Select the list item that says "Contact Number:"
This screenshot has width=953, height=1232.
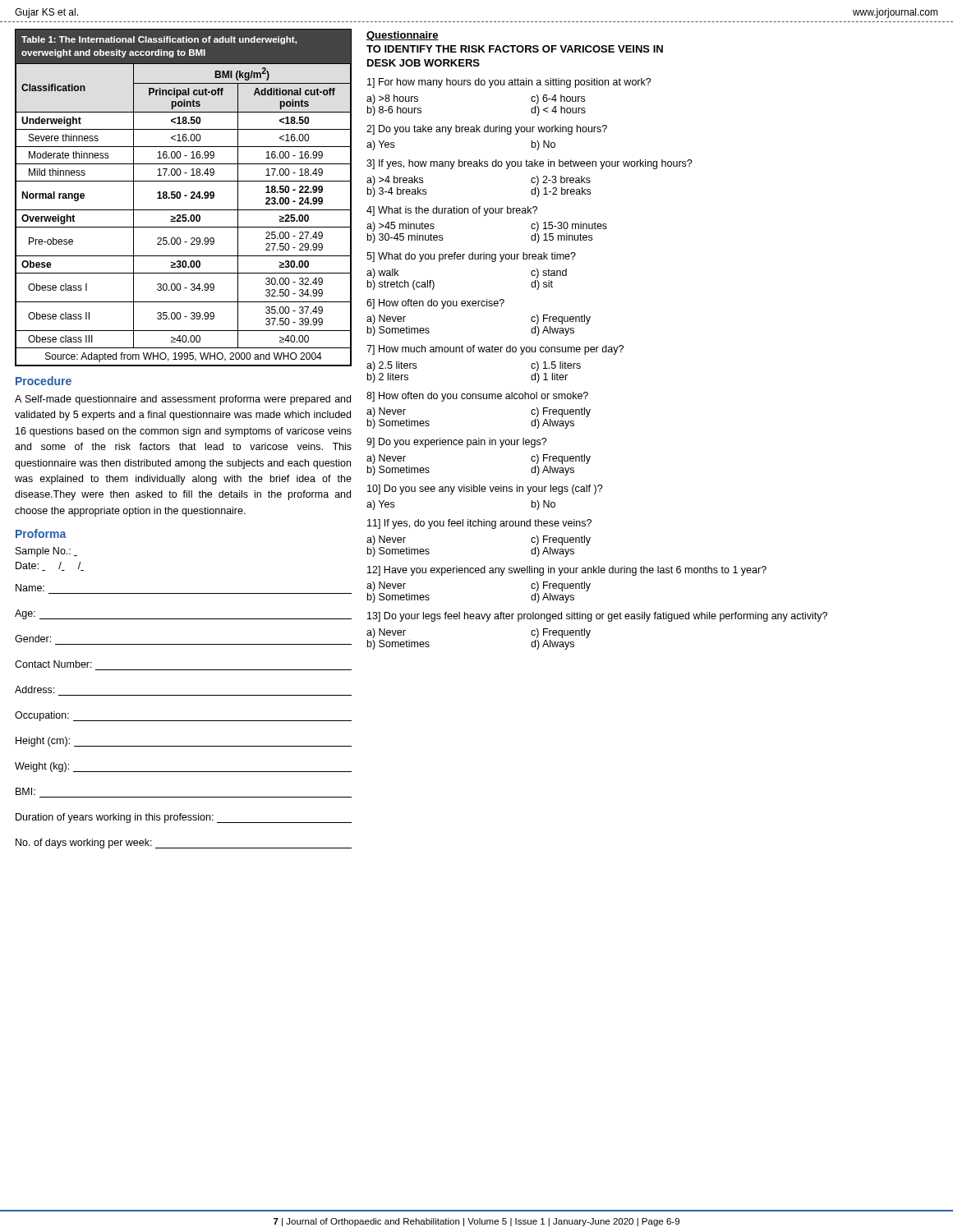183,663
